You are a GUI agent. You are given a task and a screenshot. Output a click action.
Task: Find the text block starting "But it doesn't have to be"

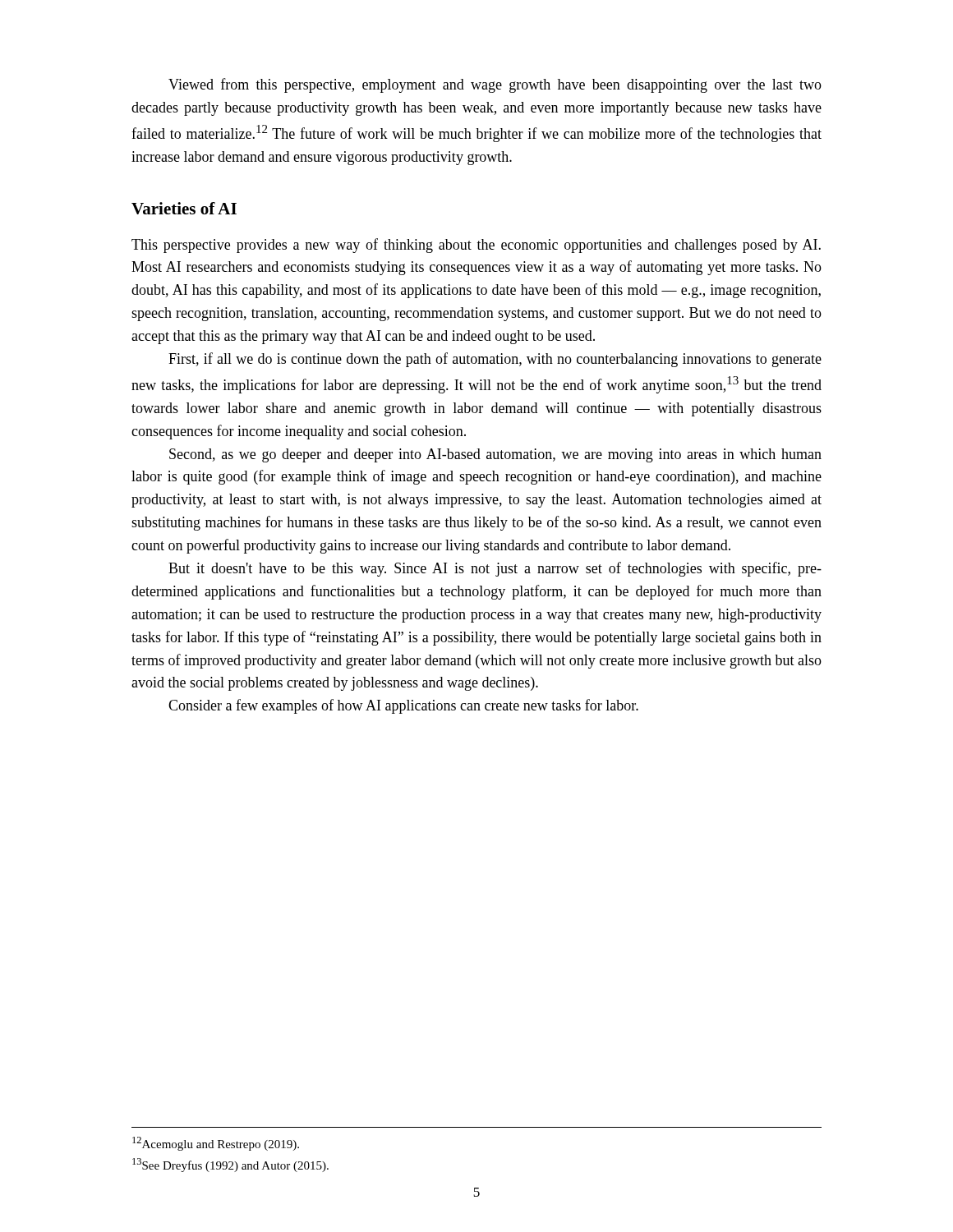click(x=476, y=626)
